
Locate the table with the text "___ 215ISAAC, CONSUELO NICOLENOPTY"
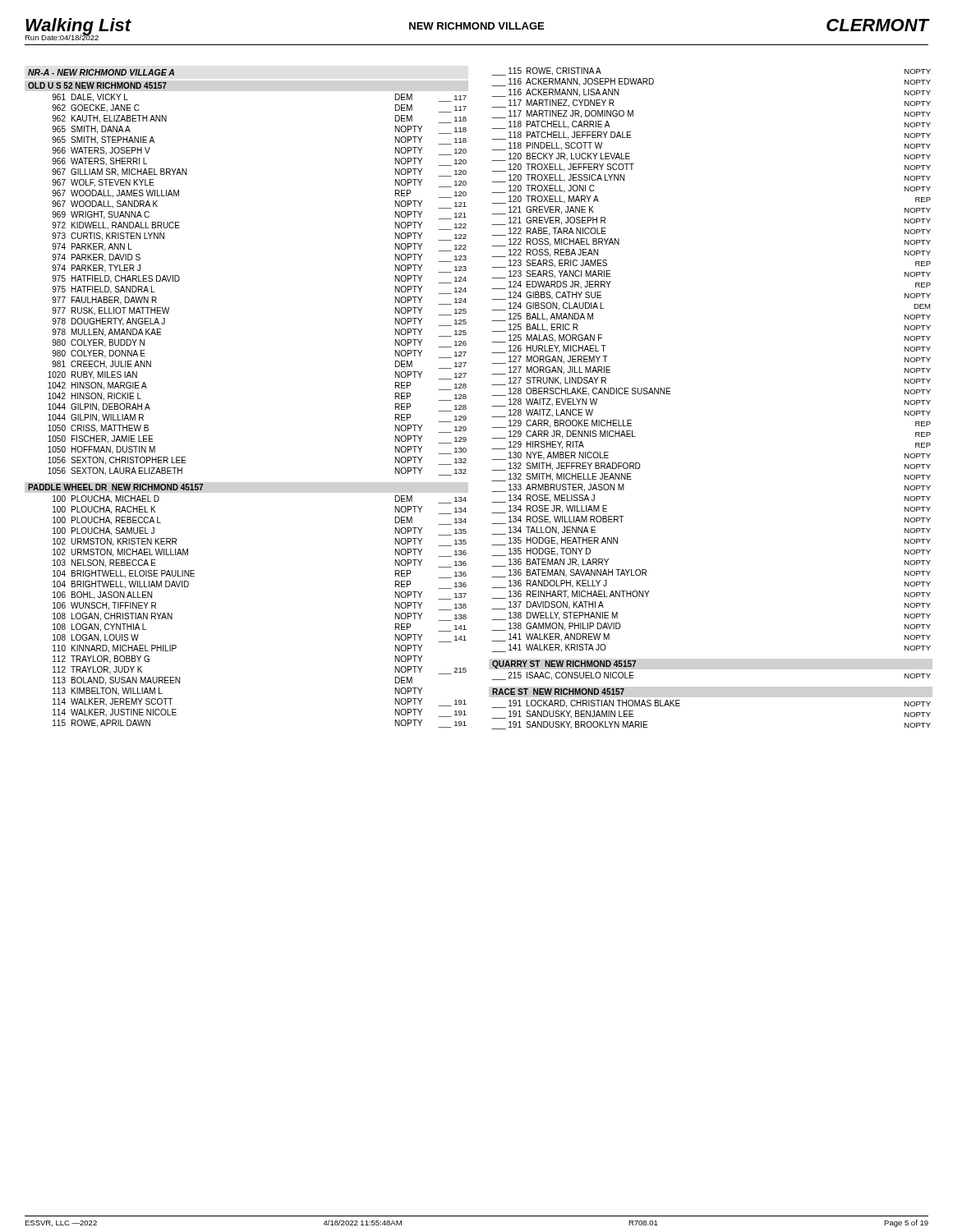(x=711, y=676)
